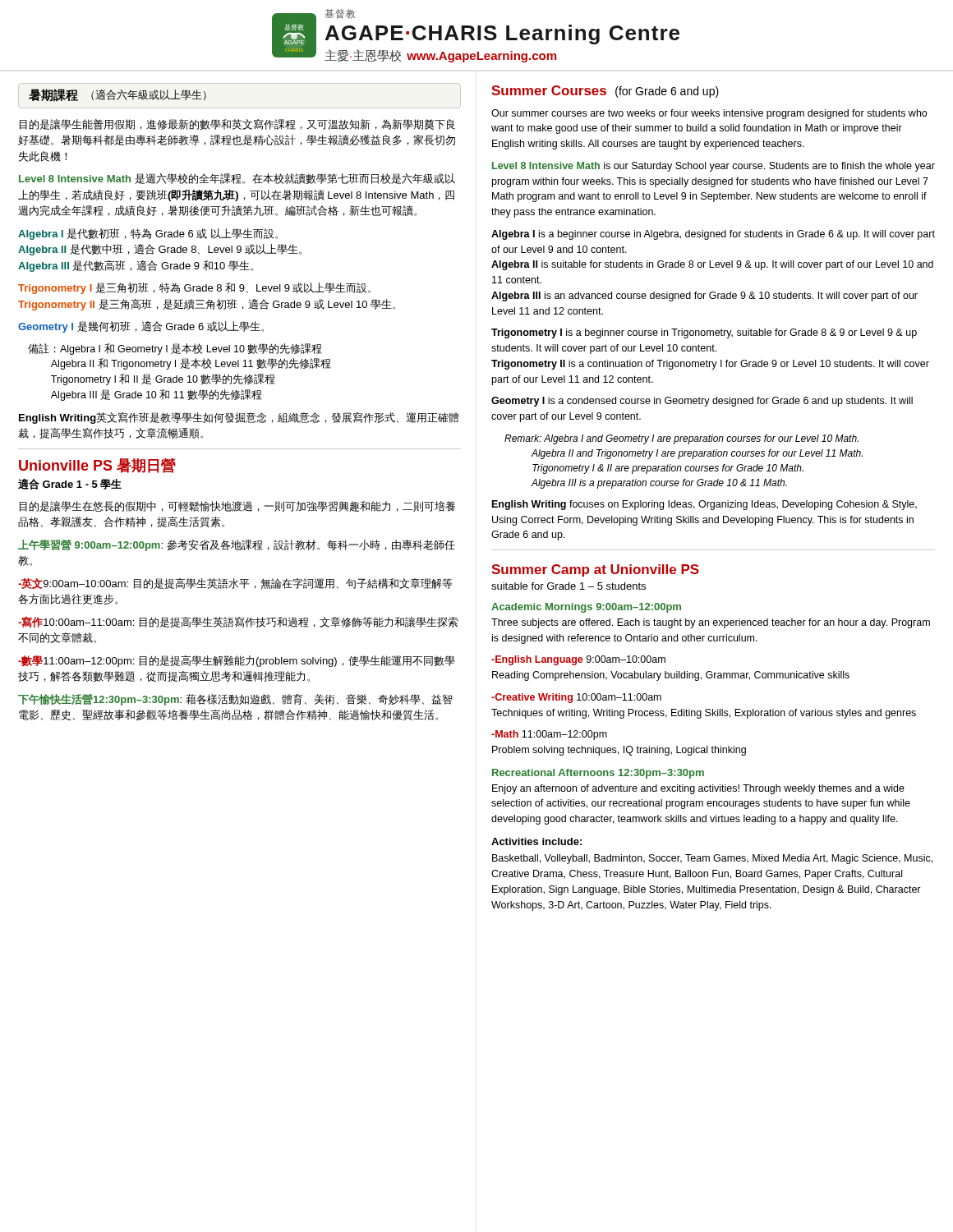Point to the element starting "Unionville PS 暑期日營"

[x=97, y=466]
